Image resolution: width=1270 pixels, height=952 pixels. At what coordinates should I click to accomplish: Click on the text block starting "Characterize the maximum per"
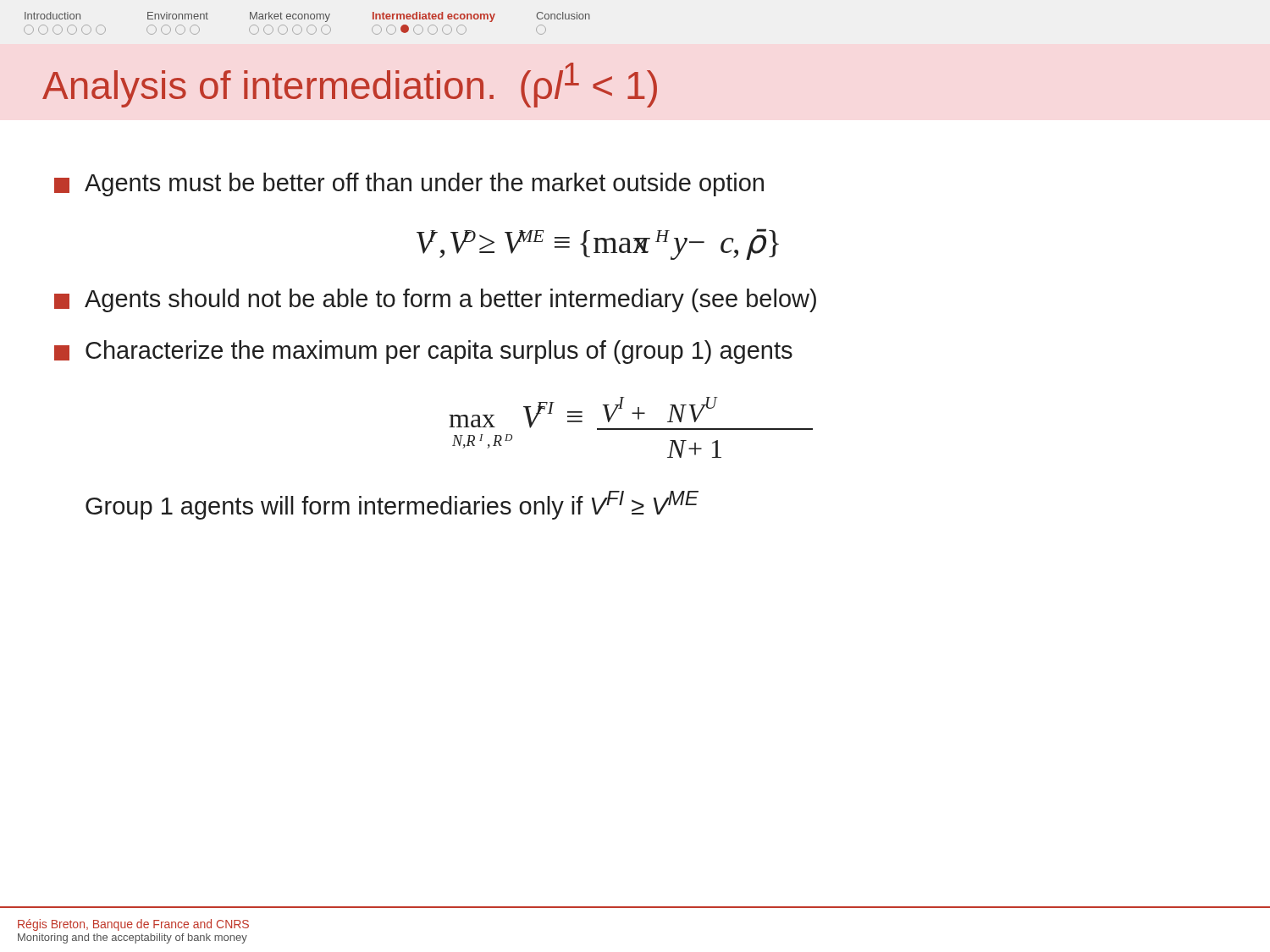(x=424, y=350)
